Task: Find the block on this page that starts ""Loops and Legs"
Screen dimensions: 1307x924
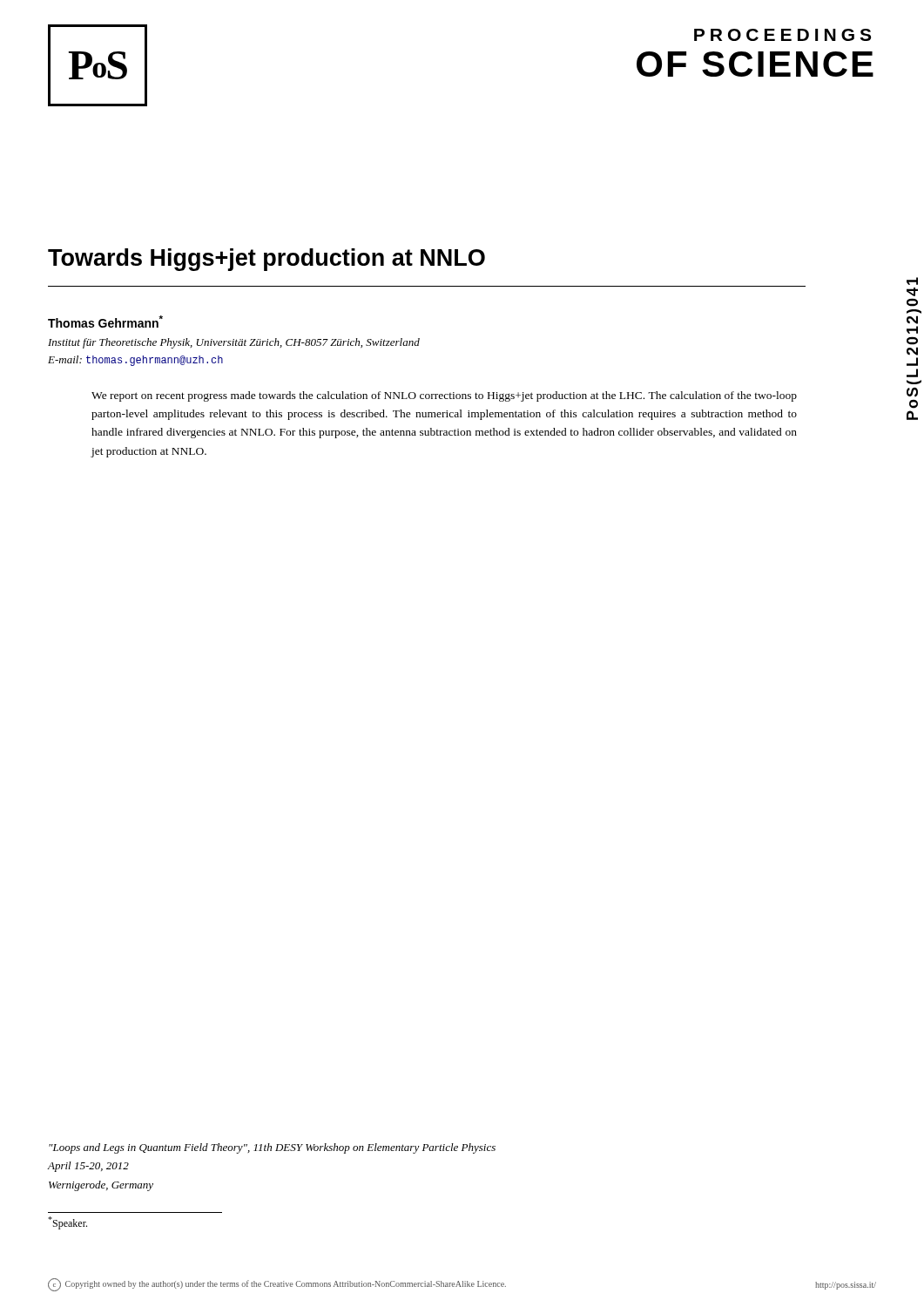Action: (272, 1148)
